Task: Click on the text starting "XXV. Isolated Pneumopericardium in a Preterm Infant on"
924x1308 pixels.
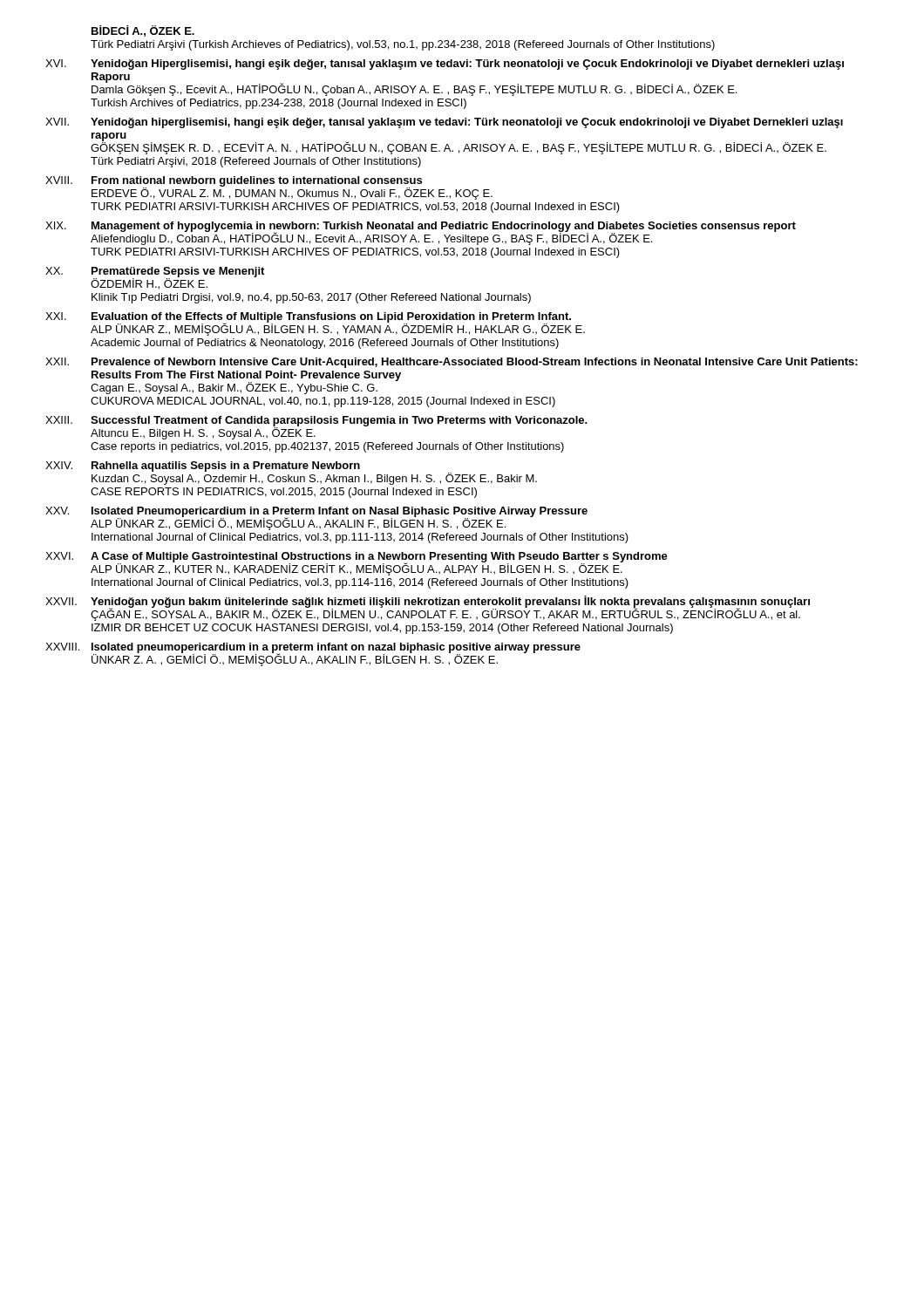Action: coord(460,524)
